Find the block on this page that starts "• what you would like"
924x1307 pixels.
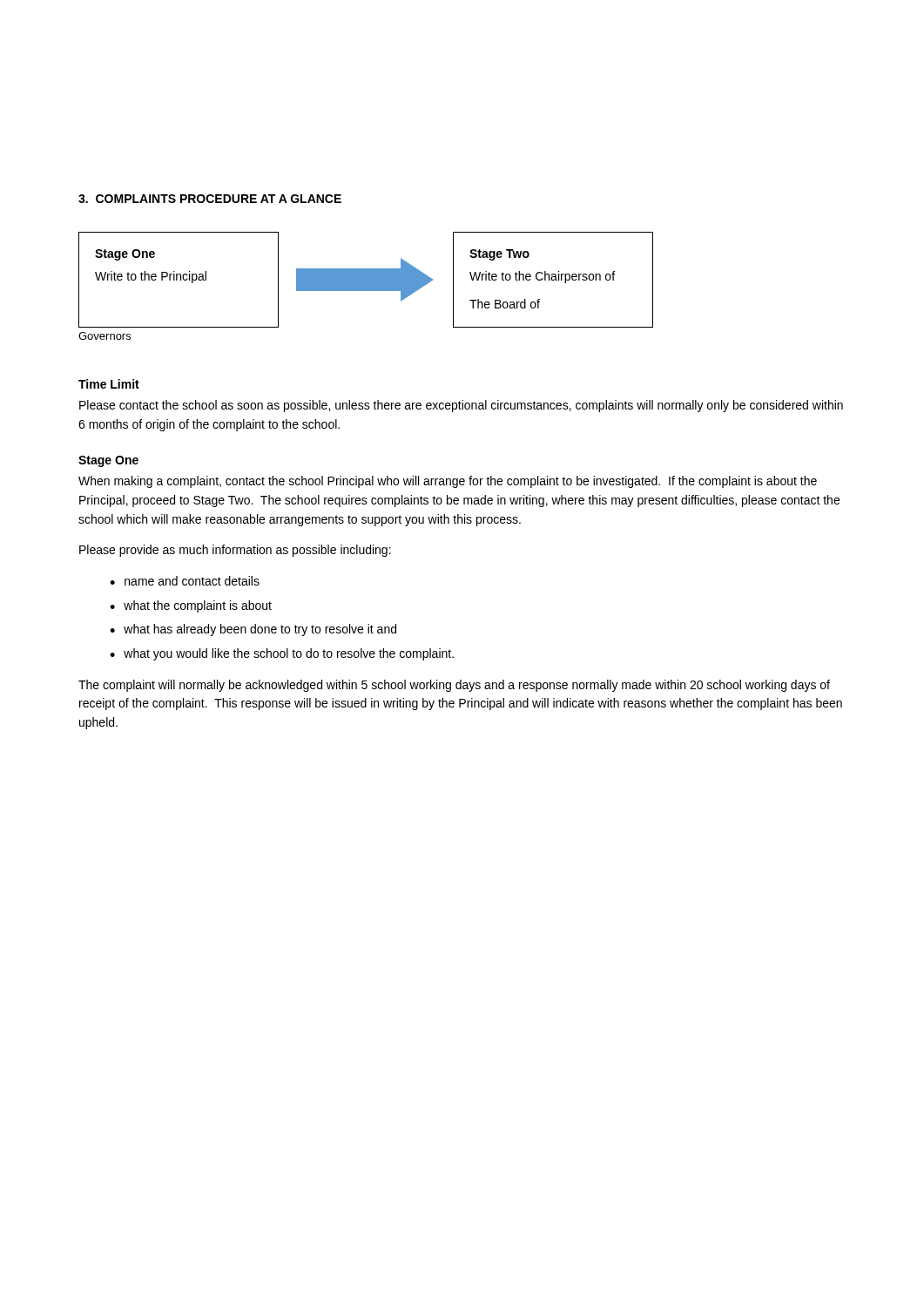pyautogui.click(x=282, y=655)
